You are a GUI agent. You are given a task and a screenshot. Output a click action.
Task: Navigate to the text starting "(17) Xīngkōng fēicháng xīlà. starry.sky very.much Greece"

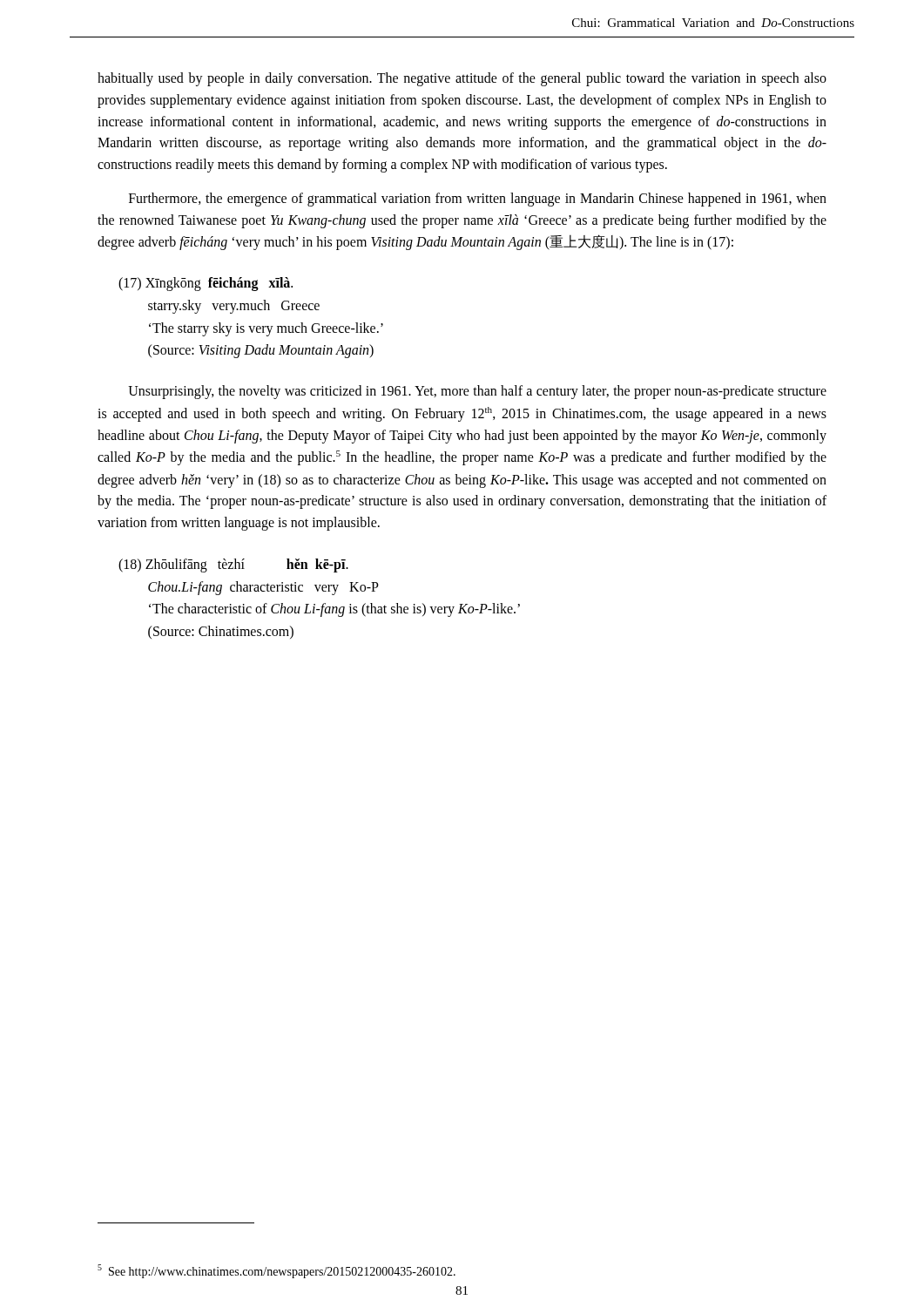point(206,284)
